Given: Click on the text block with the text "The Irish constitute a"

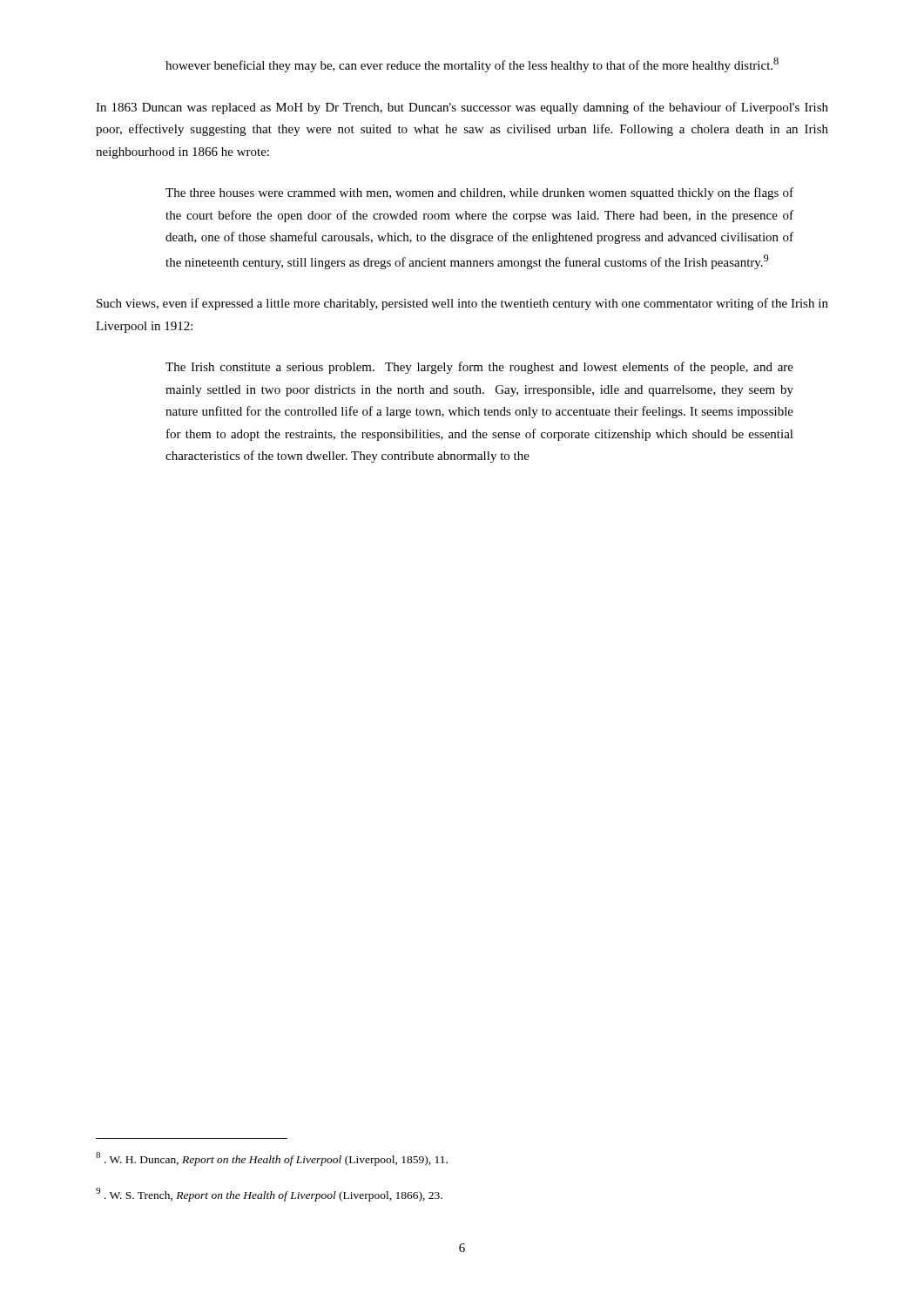Looking at the screenshot, I should pyautogui.click(x=479, y=411).
